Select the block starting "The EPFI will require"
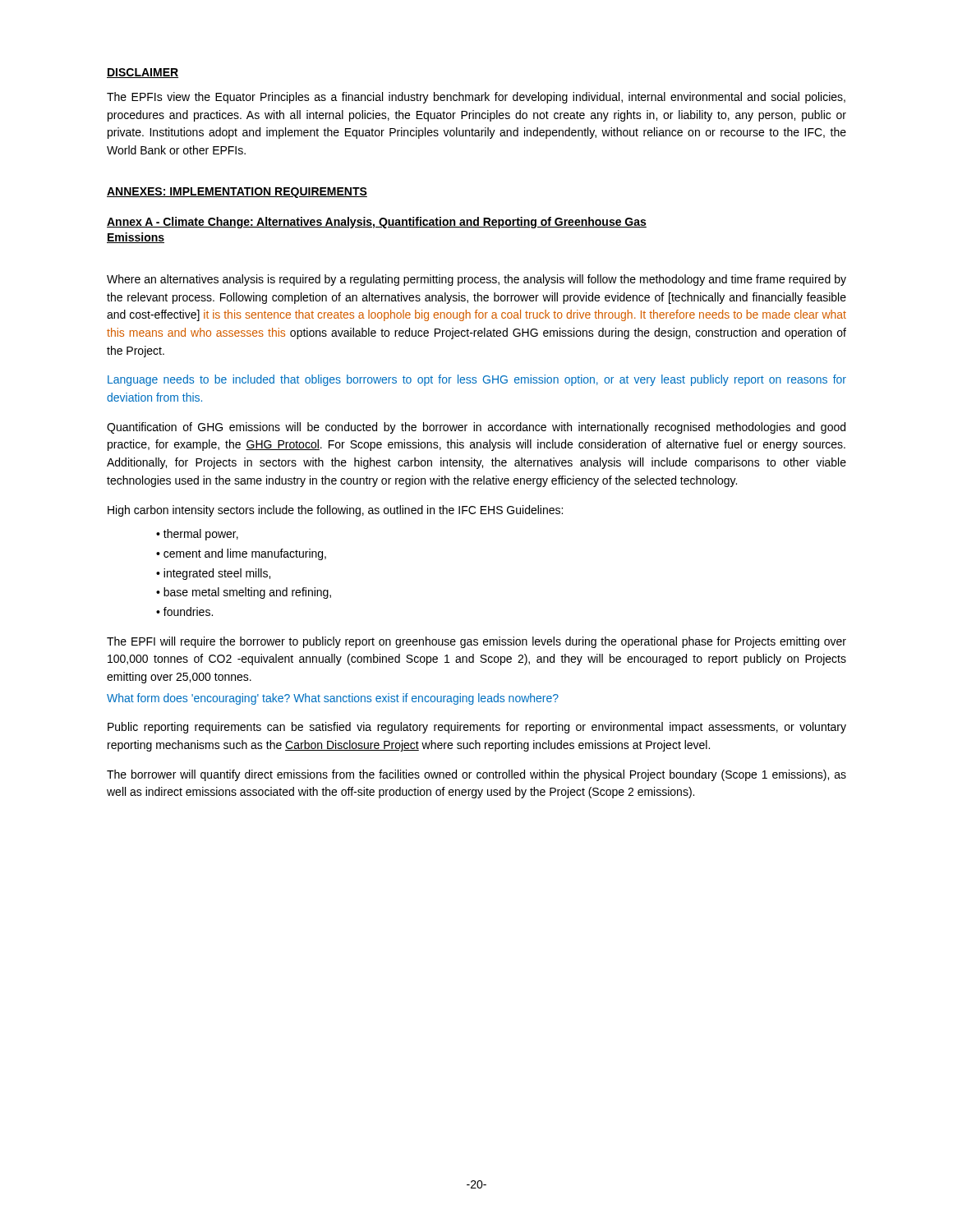This screenshot has height=1232, width=953. [476, 659]
